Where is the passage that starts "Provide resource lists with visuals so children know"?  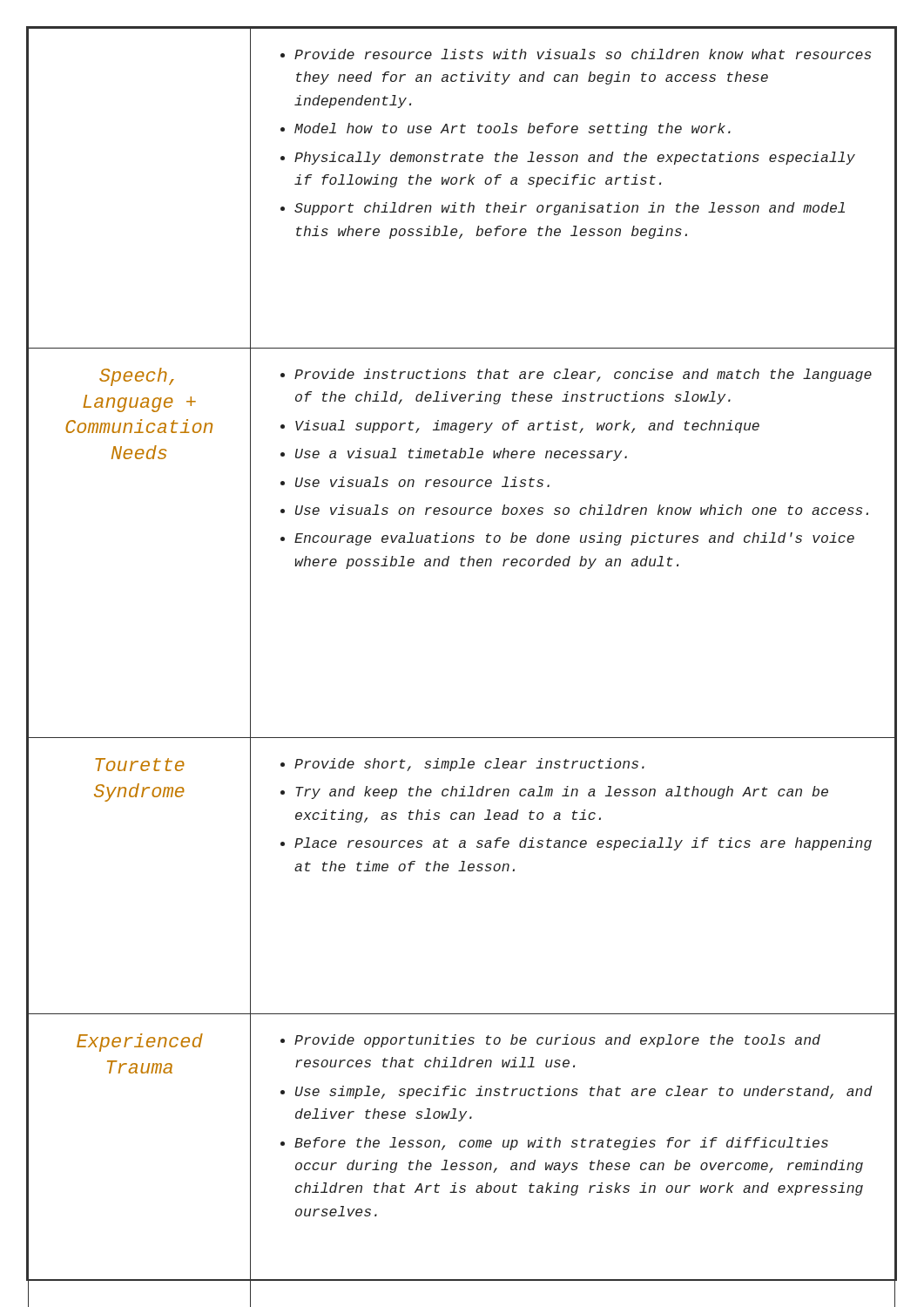coord(573,144)
